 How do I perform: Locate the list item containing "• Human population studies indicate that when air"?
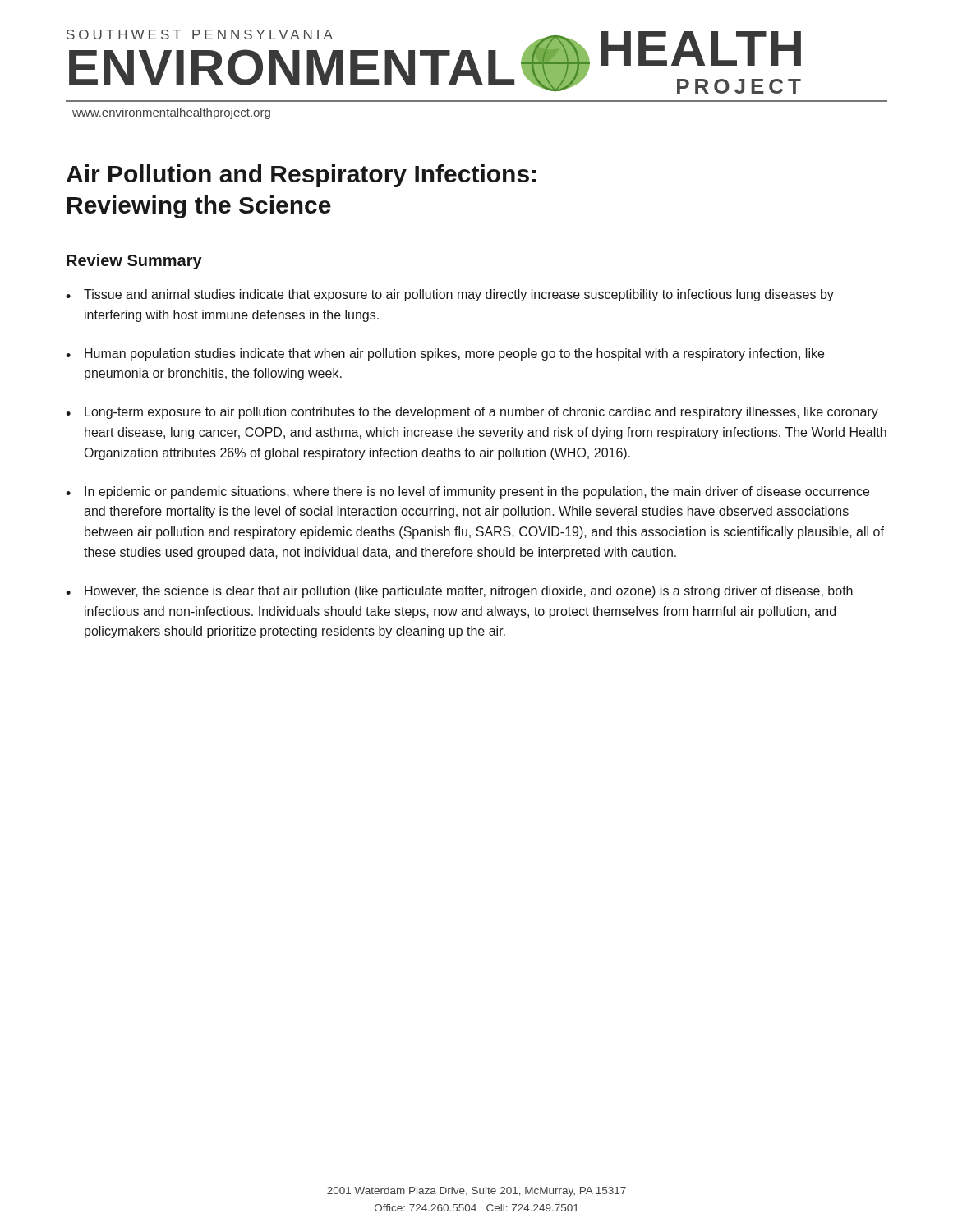coord(476,364)
